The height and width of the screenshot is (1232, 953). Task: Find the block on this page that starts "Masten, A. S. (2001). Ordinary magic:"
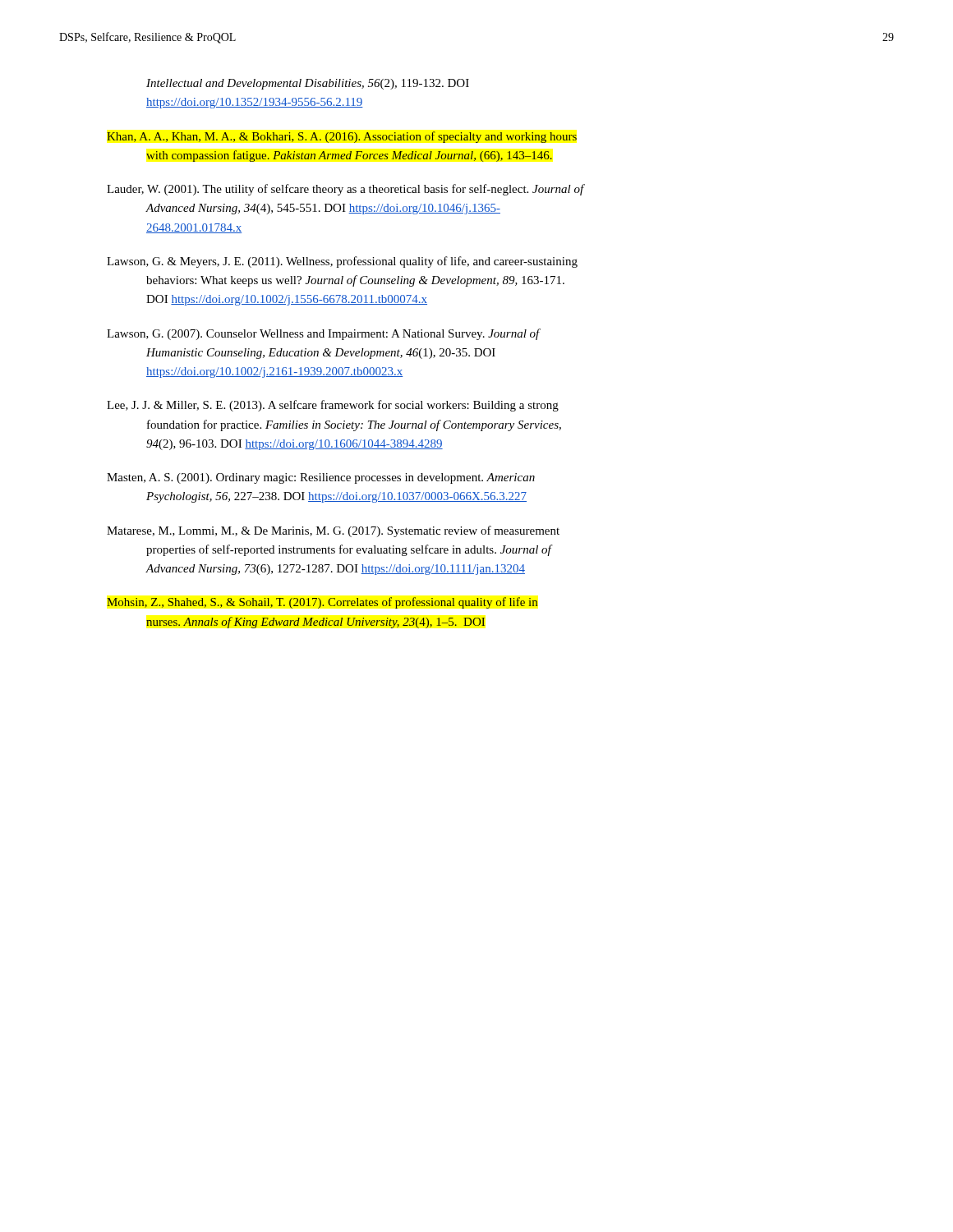pos(491,487)
